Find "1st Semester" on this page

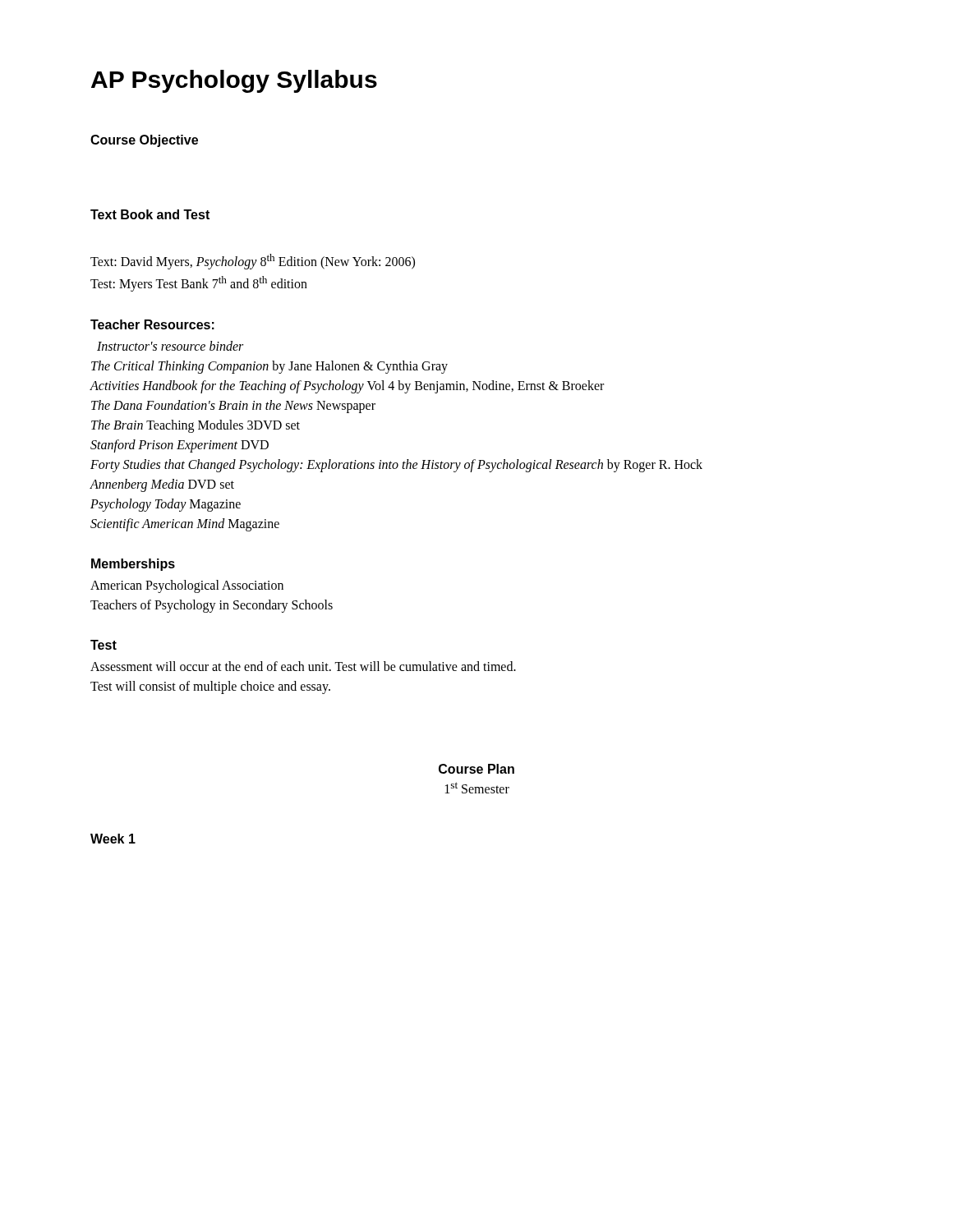[476, 789]
